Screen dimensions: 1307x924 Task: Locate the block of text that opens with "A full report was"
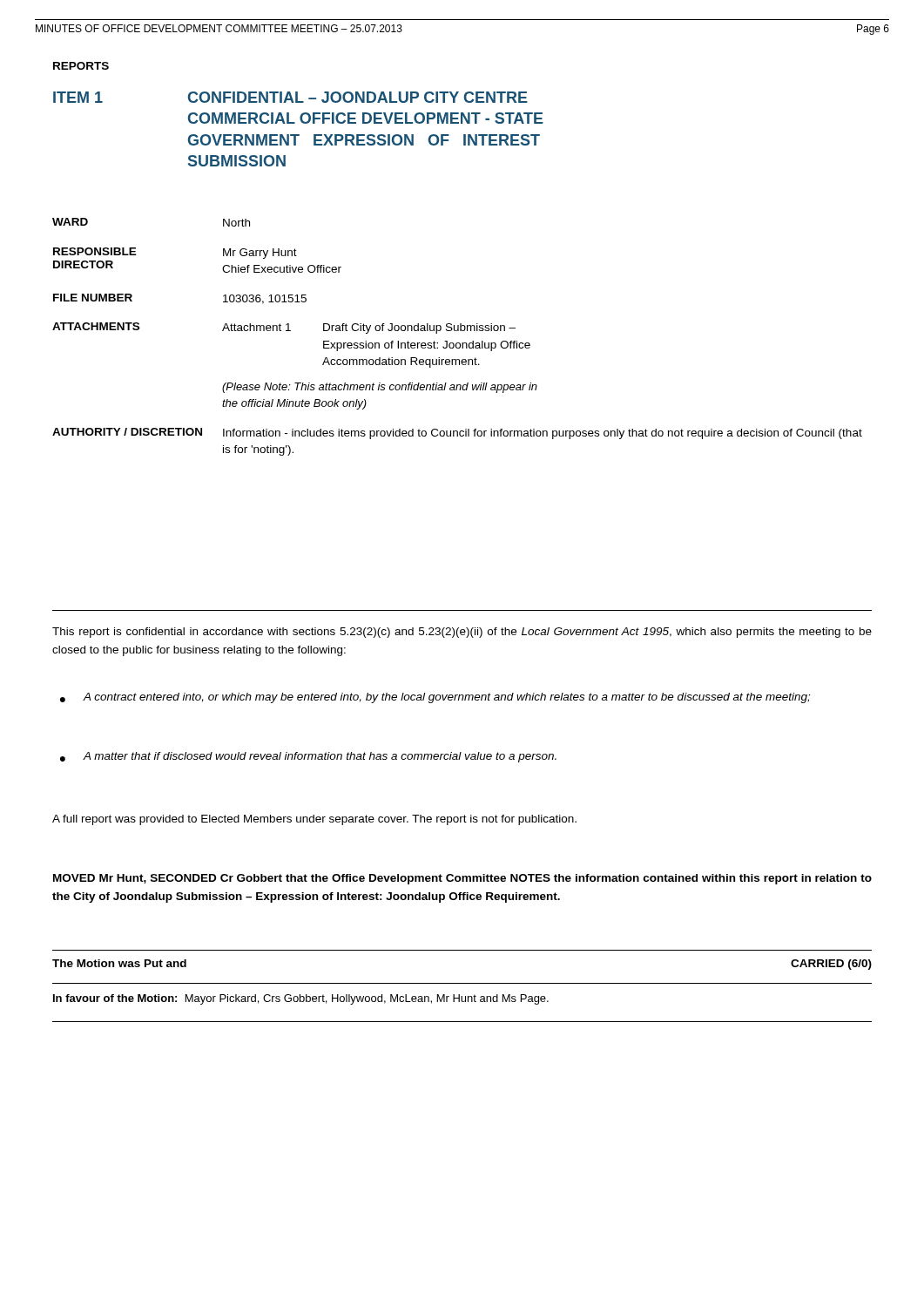point(315,819)
